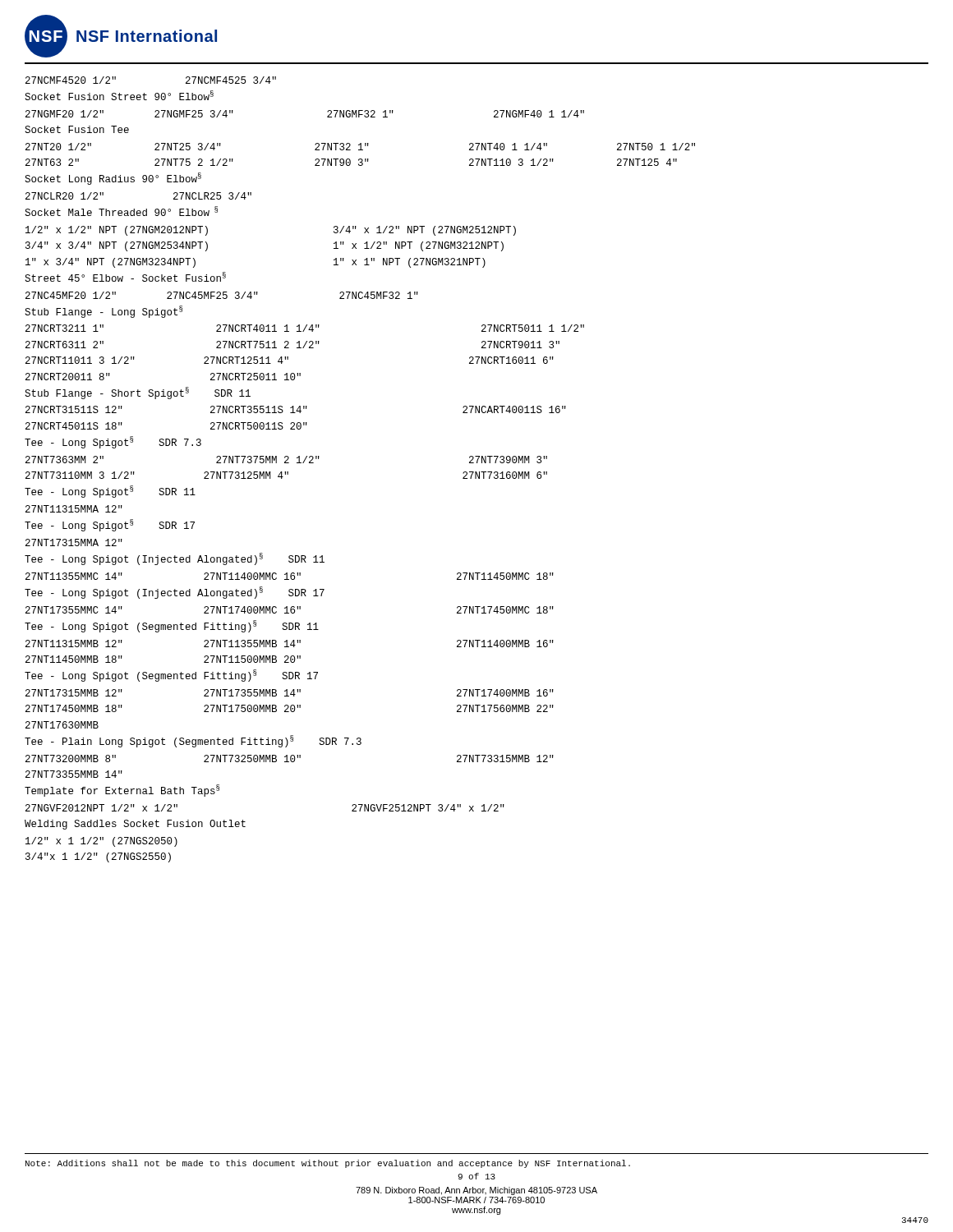Find the passage starting "27NT11355MMC 14" 27NT11400MMC 16" 27NT11450MMC 18" Tee"
This screenshot has width=953, height=1232.
coord(290,586)
